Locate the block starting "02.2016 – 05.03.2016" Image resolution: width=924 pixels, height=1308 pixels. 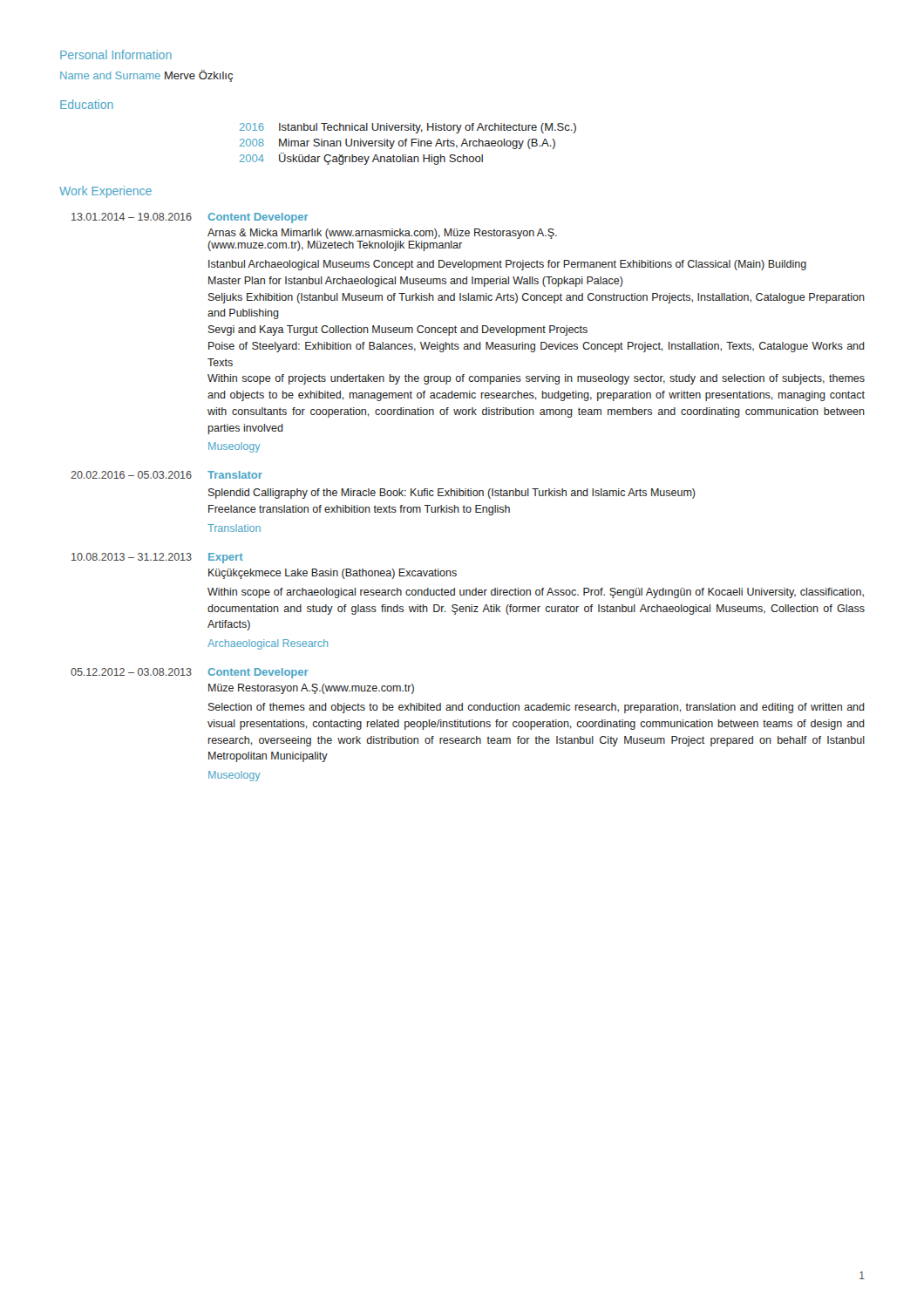click(x=131, y=475)
